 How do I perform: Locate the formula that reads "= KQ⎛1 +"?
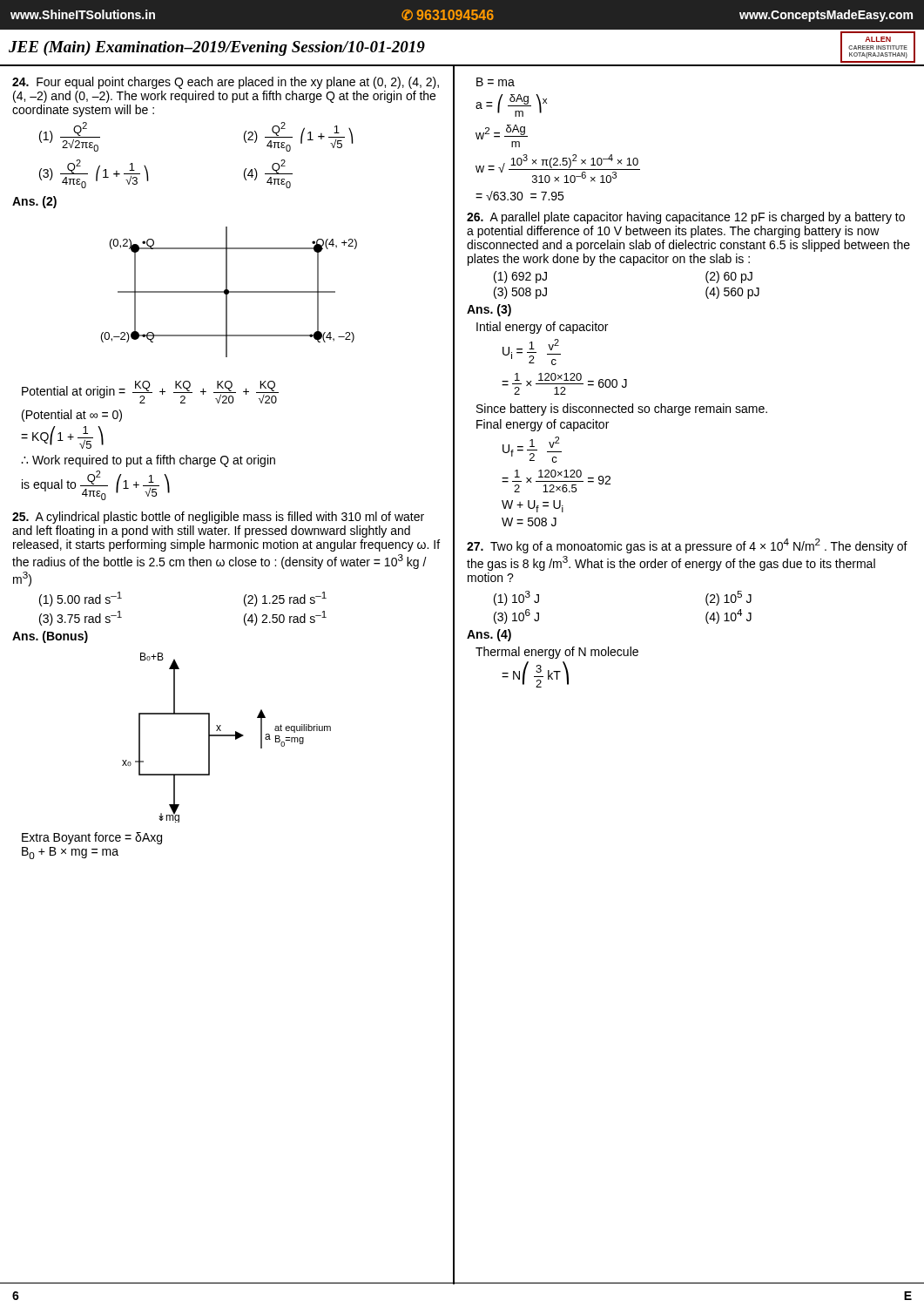[63, 438]
